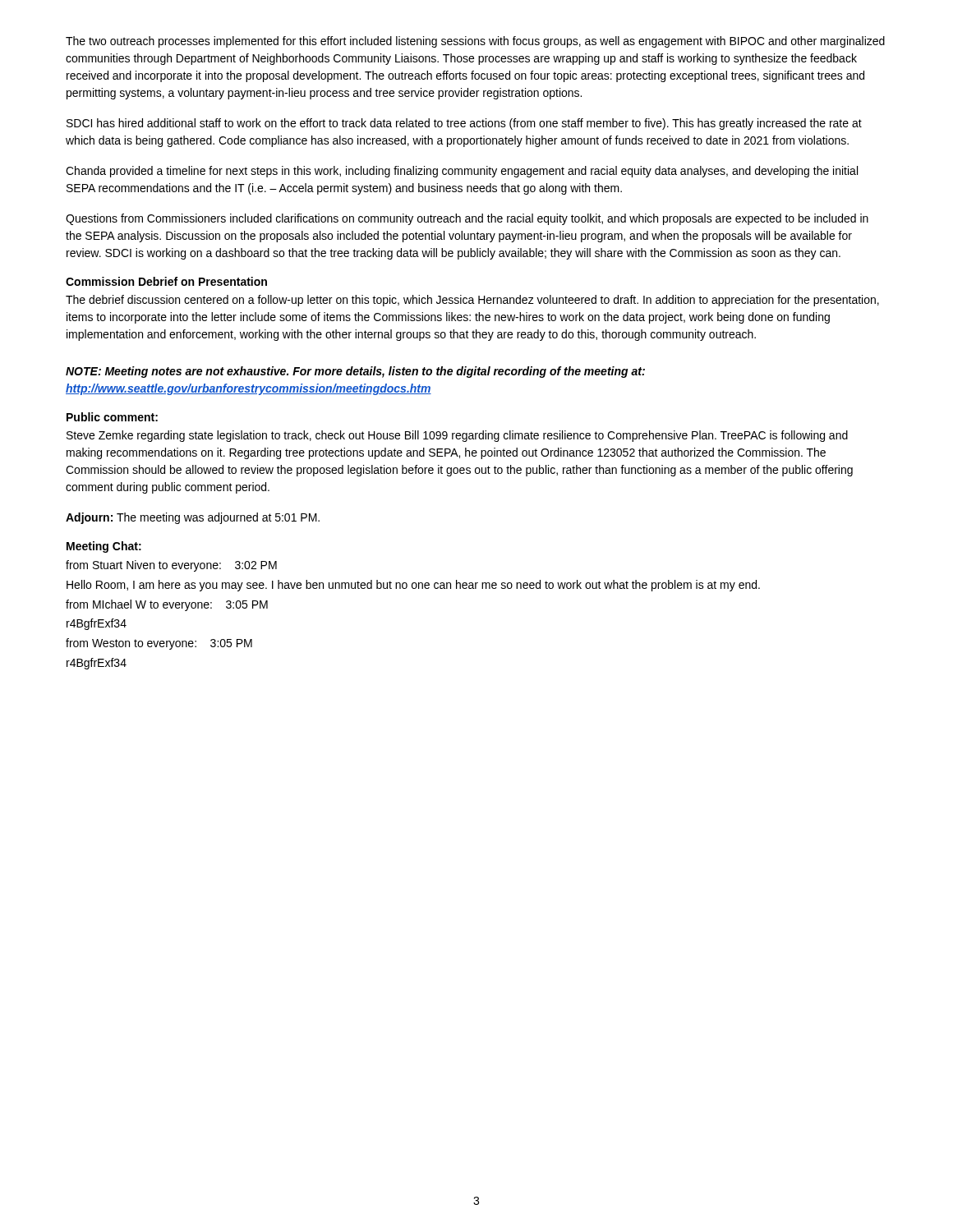Click on the block starting "Questions from Commissioners included clarifications"

pyautogui.click(x=467, y=236)
